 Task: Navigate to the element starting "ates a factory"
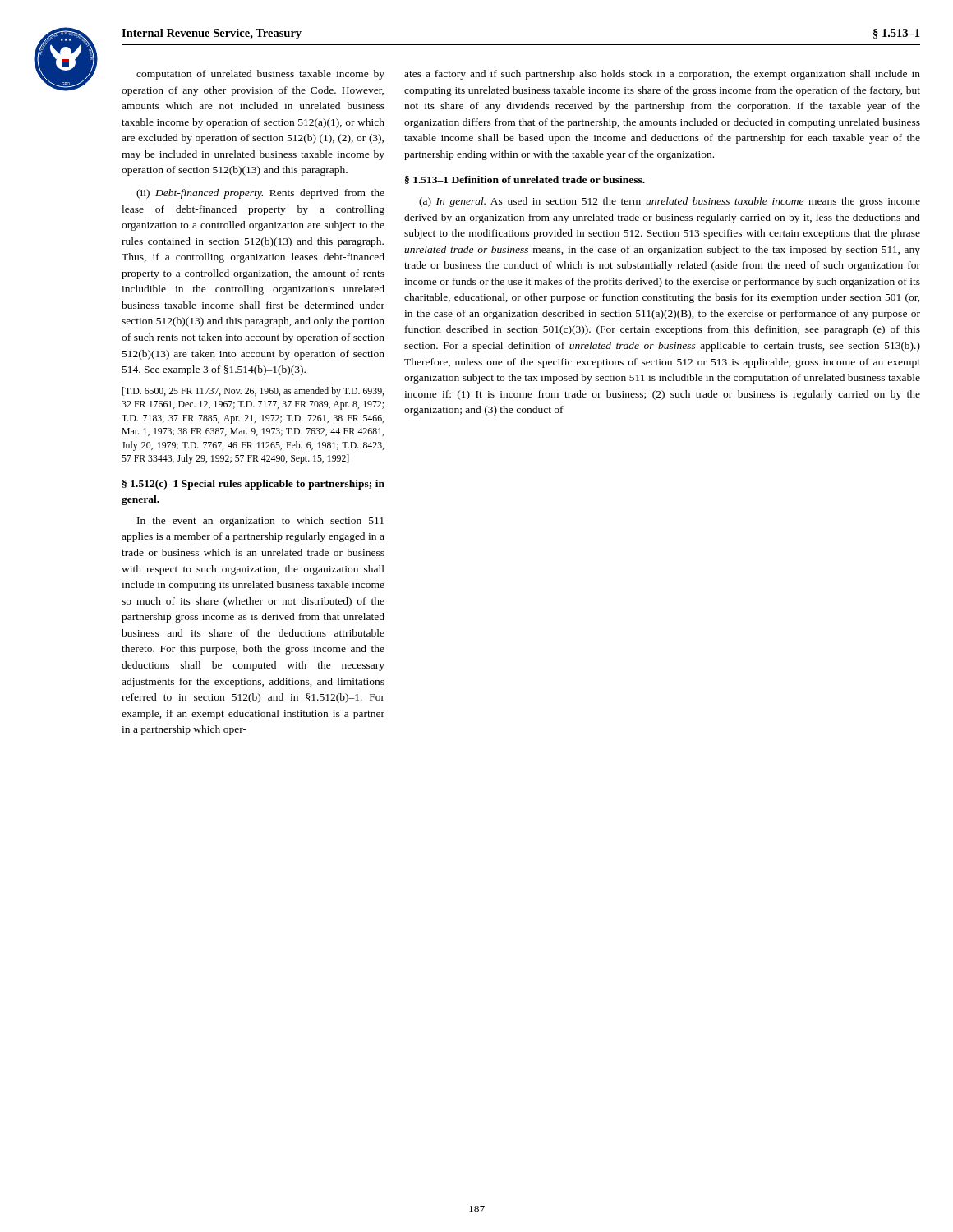662,114
